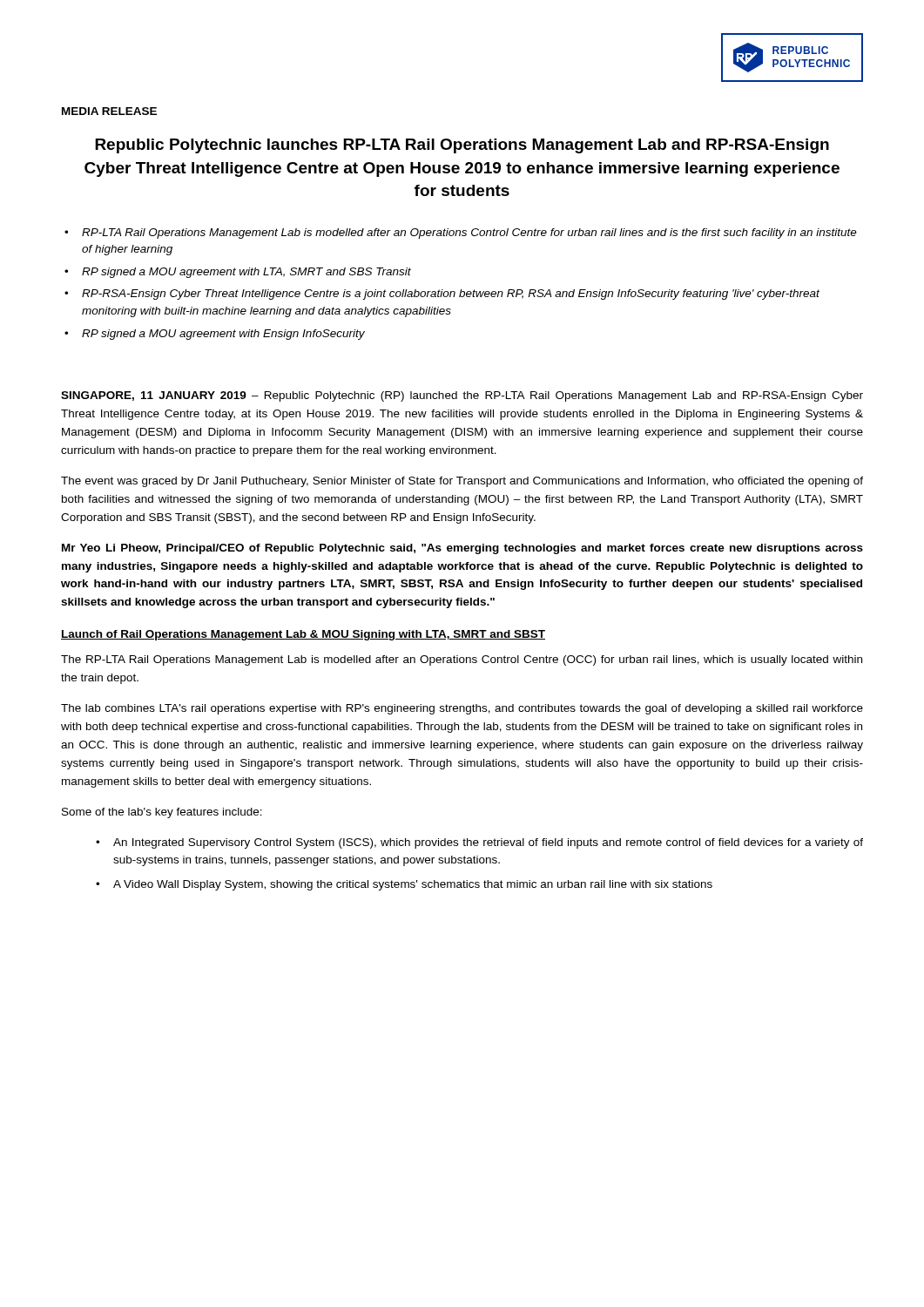Where is the passage that starts "SINGAPORE, 11 JANUARY 2019"?

(462, 423)
